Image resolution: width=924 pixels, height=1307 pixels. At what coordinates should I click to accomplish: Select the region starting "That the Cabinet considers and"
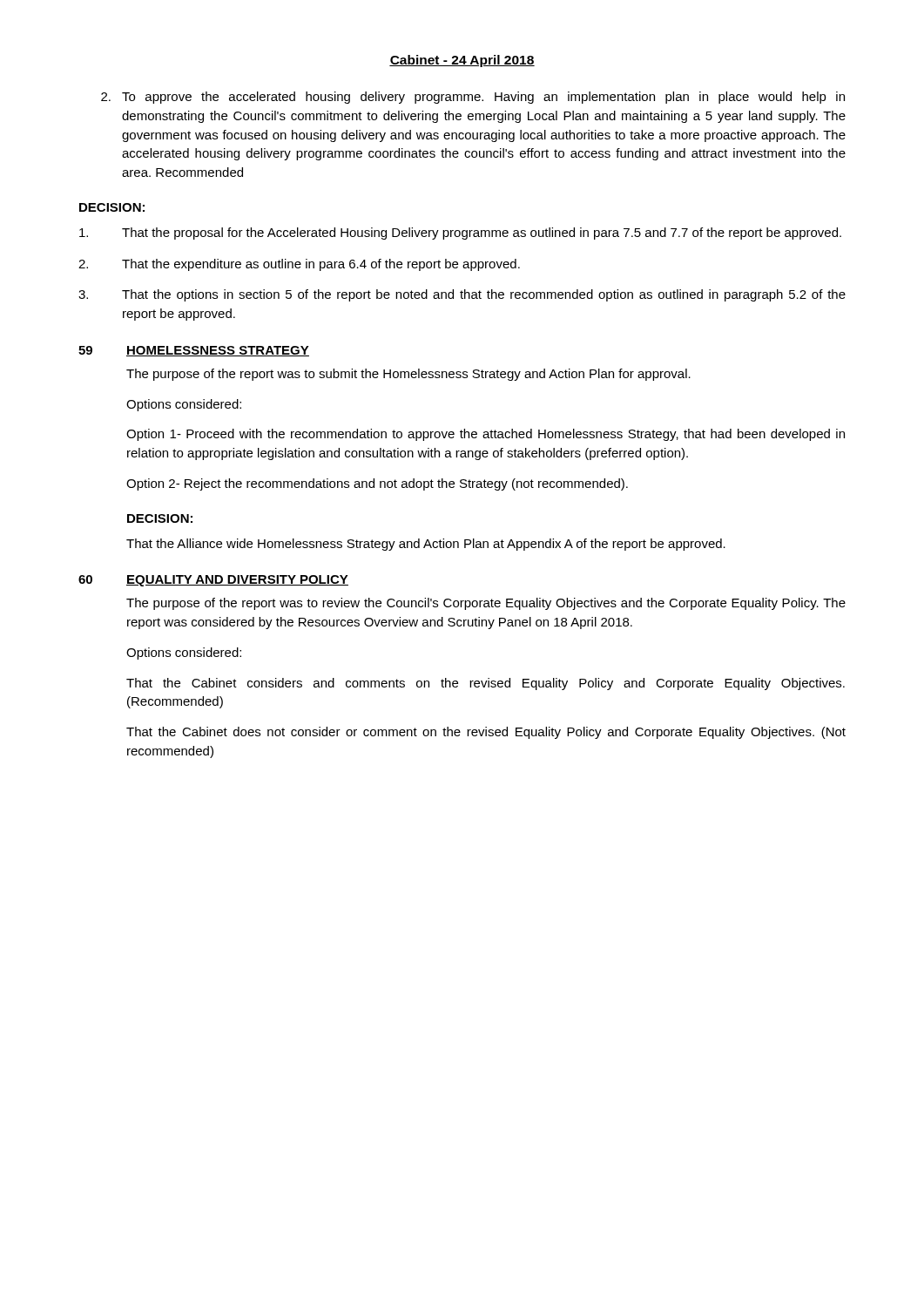(486, 692)
